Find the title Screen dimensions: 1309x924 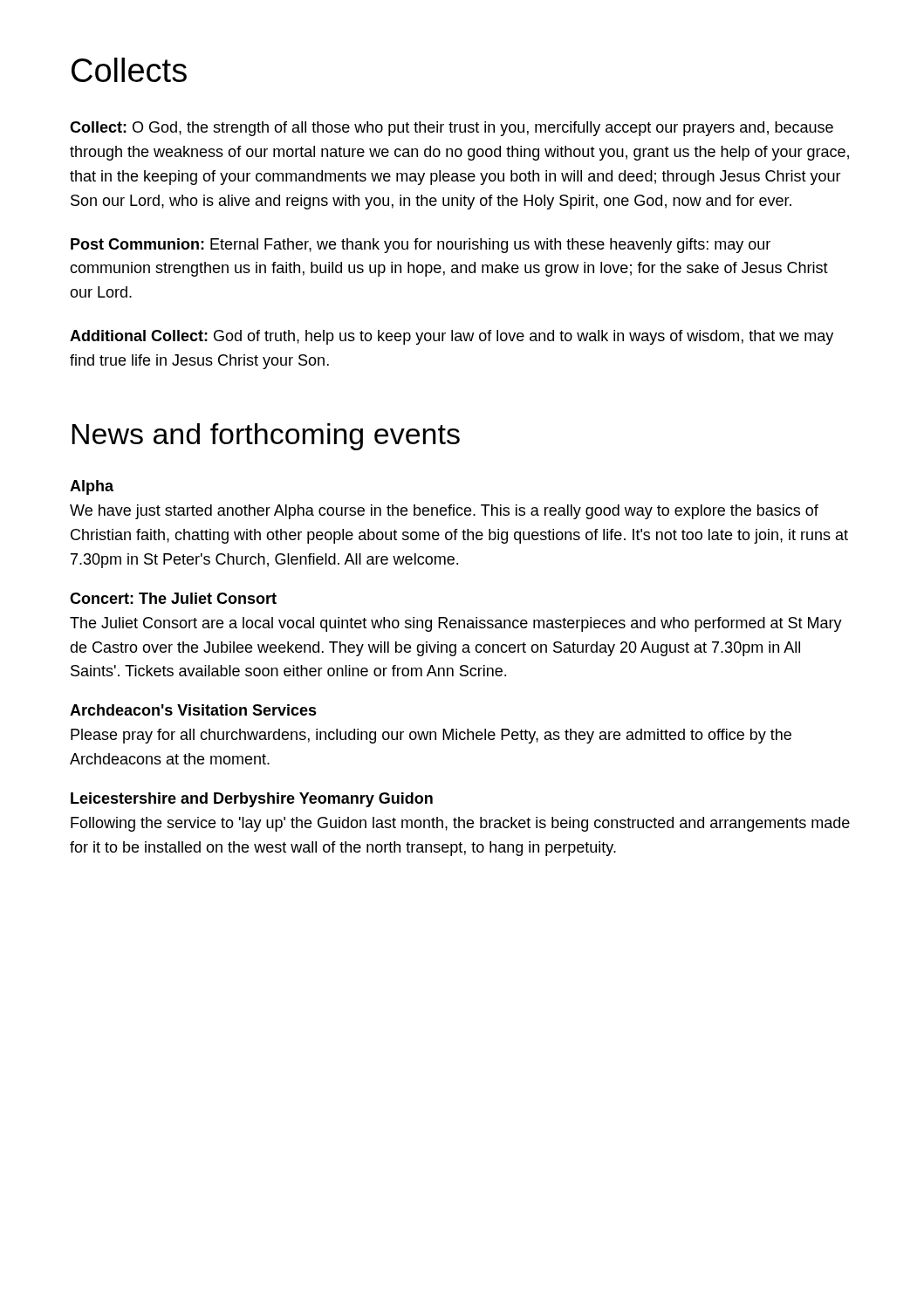129,71
